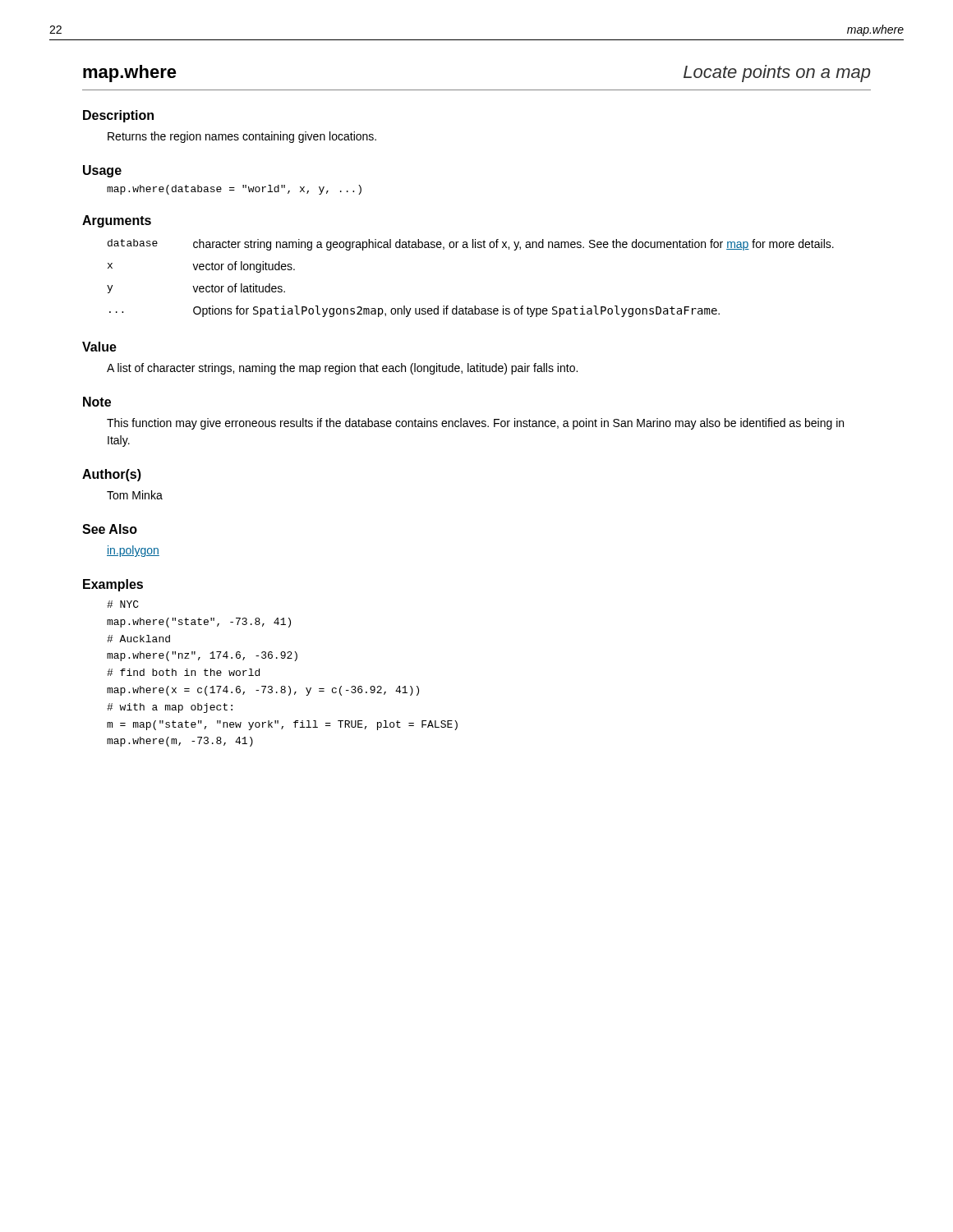Select the passage starting "NYC map.where("state", -73.8, 41) # Auckland map.where("nz","
The image size is (953, 1232).
[123, 604]
